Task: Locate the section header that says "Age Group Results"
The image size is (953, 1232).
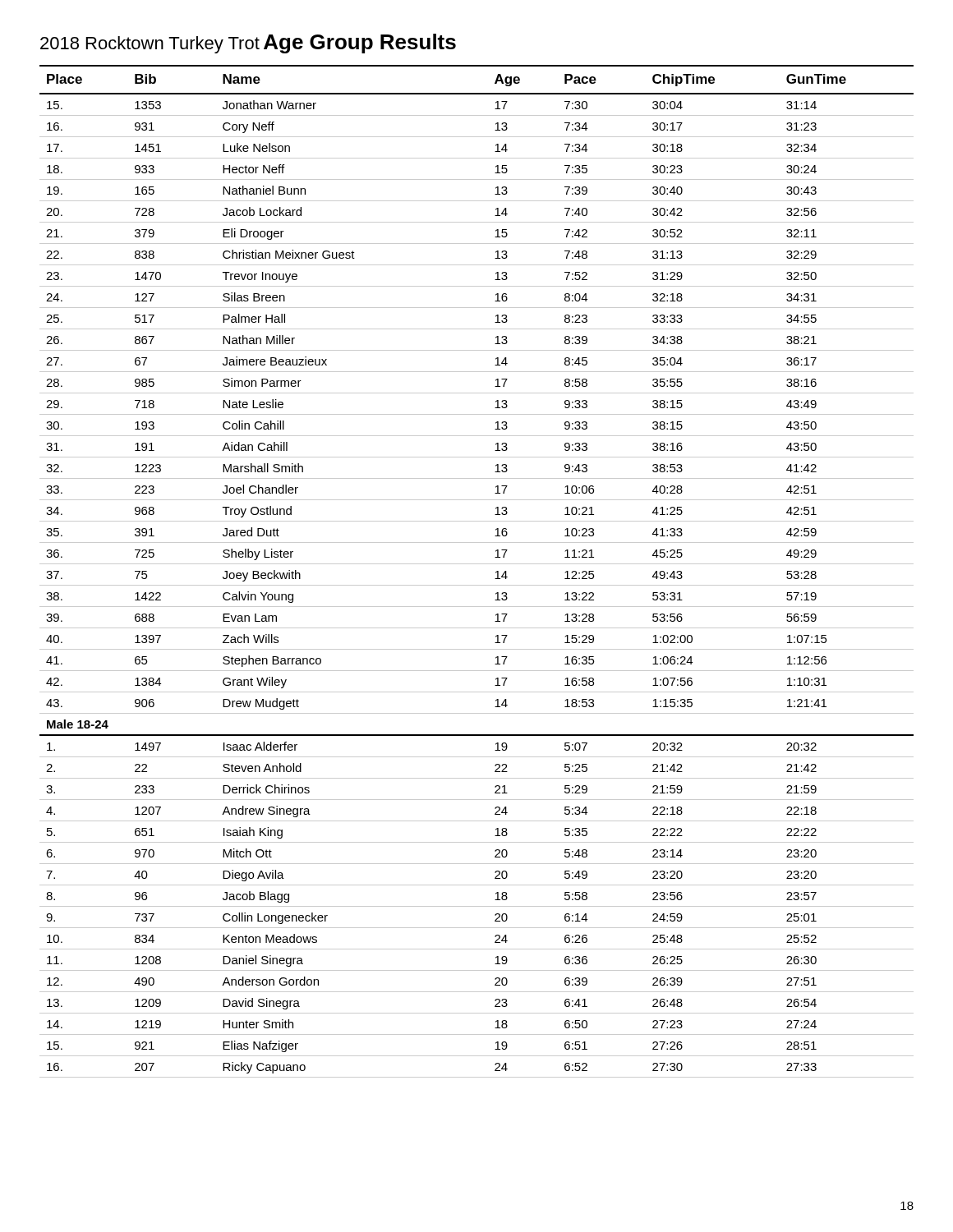Action: (x=360, y=42)
